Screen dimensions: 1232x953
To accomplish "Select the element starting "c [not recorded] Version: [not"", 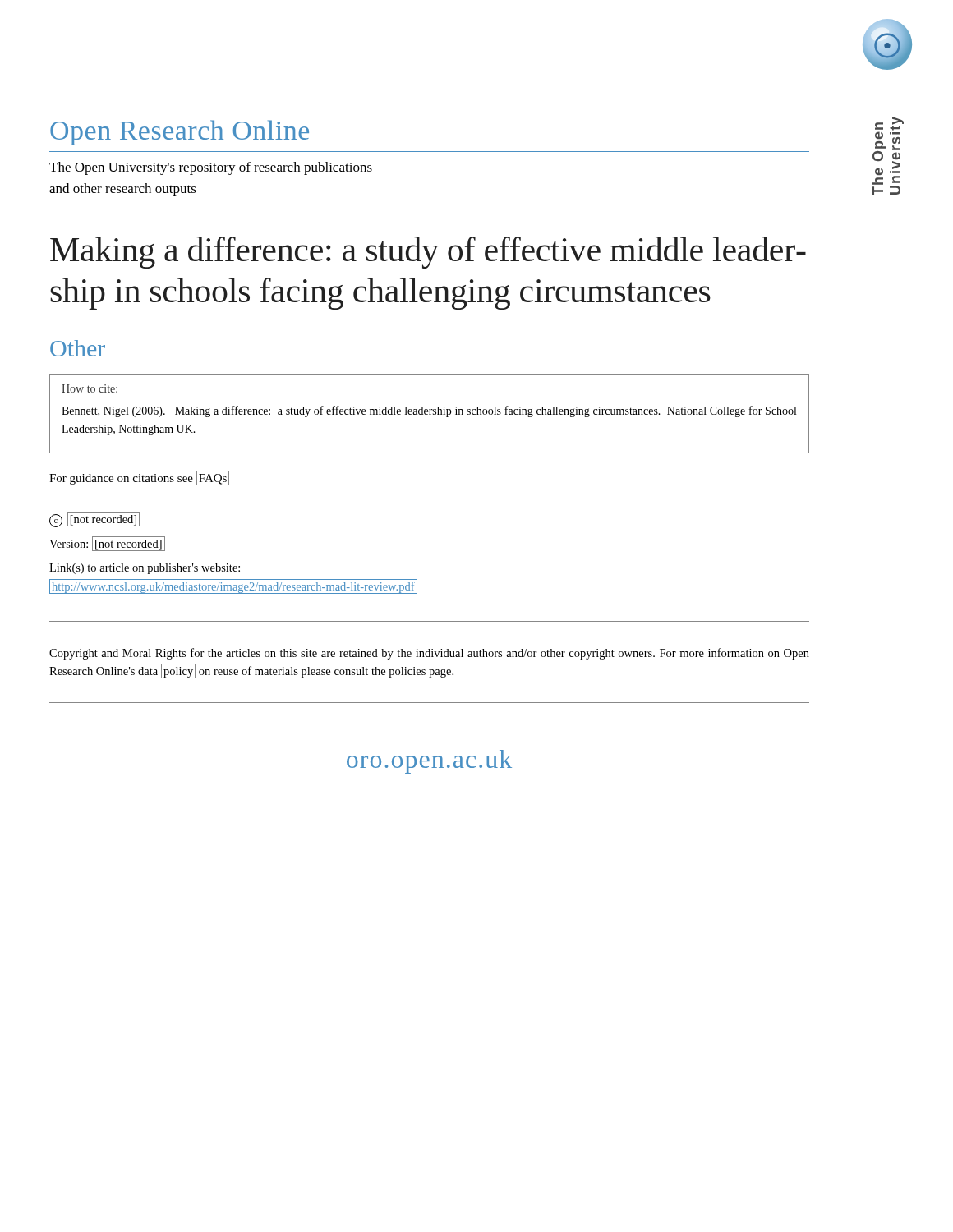I will (94, 519).
